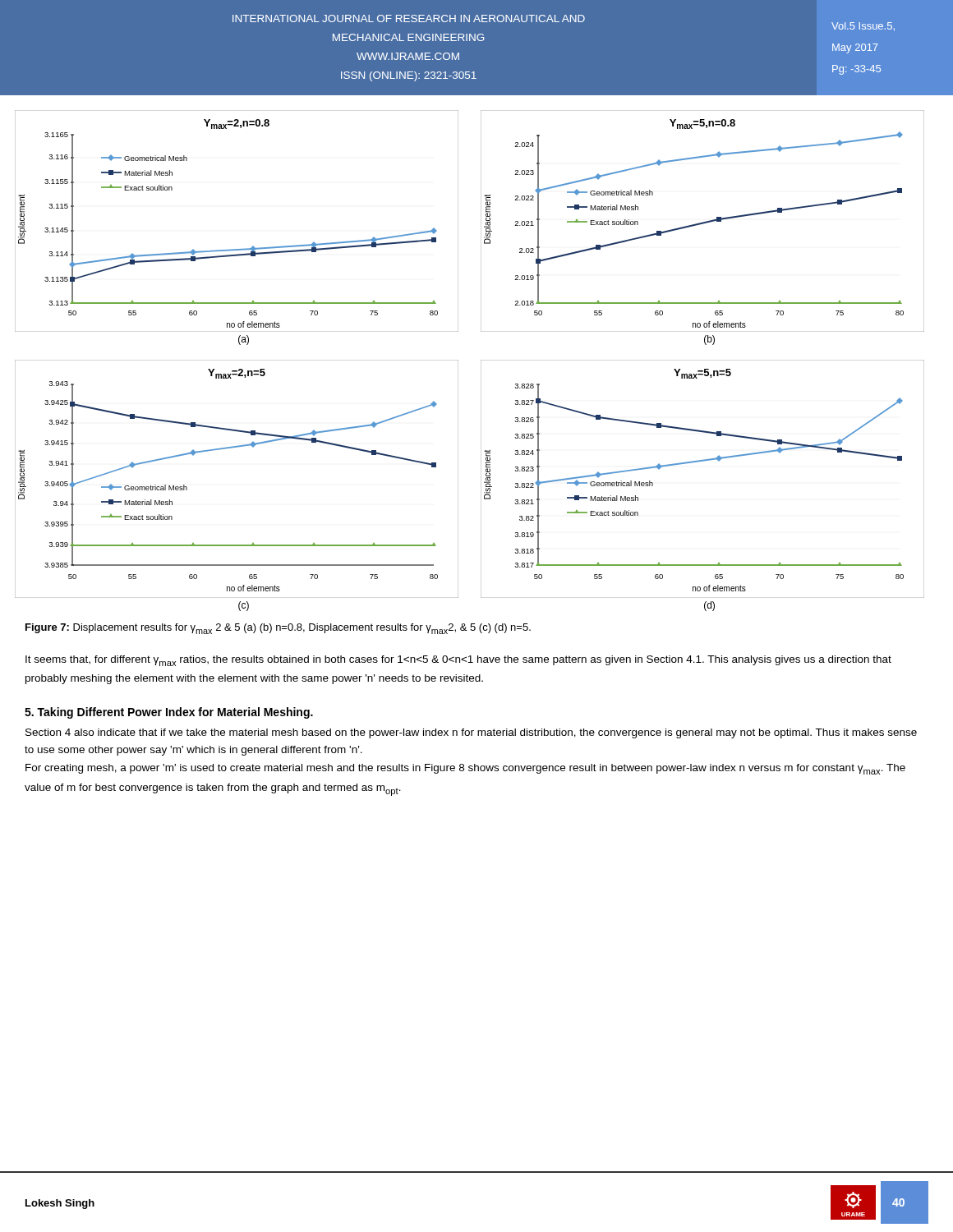Select the region starting "Figure 7: Displacement results for γmax 2"
This screenshot has width=953, height=1232.
click(278, 628)
